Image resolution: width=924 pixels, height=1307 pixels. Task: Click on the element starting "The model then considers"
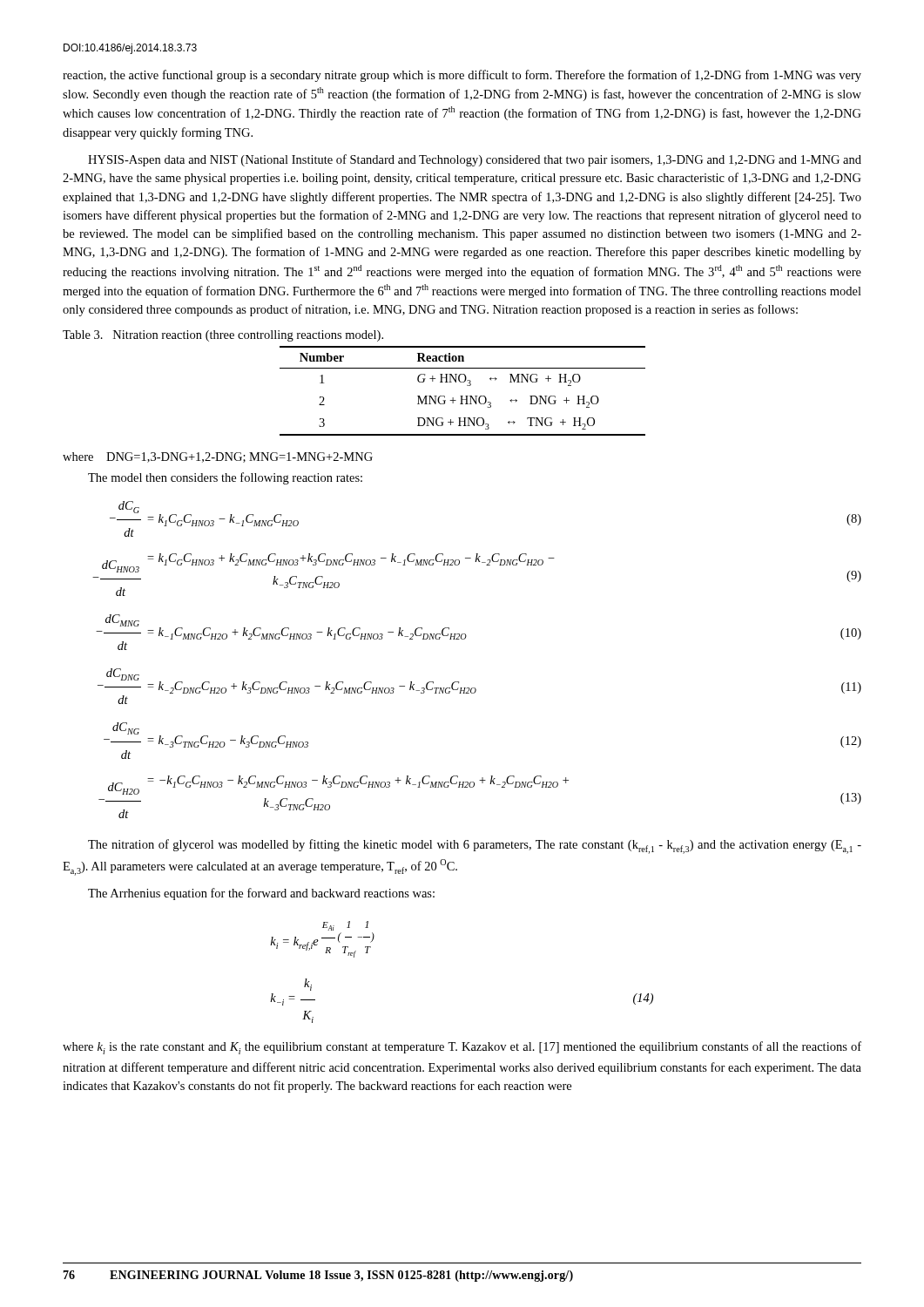(226, 477)
